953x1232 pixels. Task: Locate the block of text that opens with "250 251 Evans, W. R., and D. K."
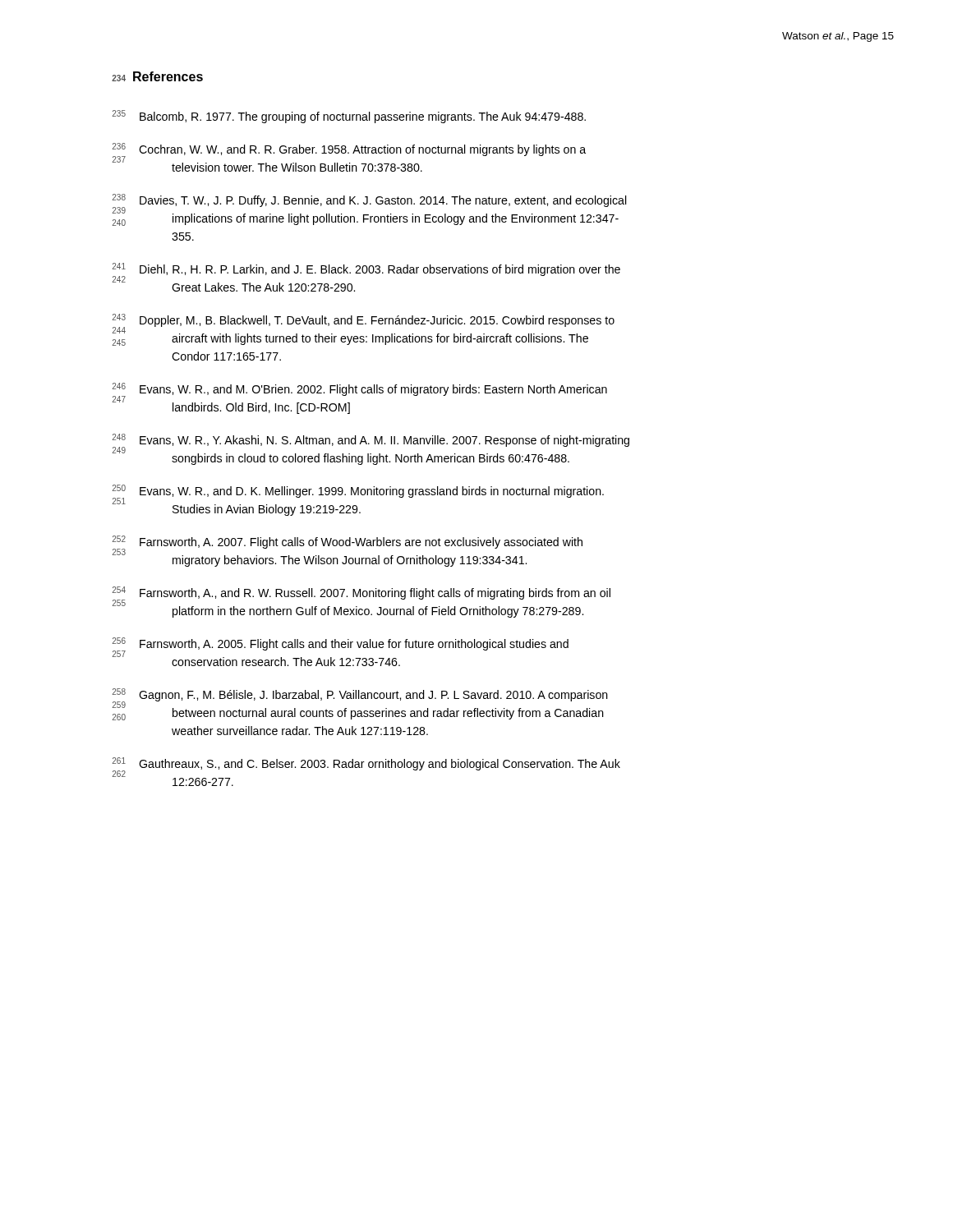[350, 500]
